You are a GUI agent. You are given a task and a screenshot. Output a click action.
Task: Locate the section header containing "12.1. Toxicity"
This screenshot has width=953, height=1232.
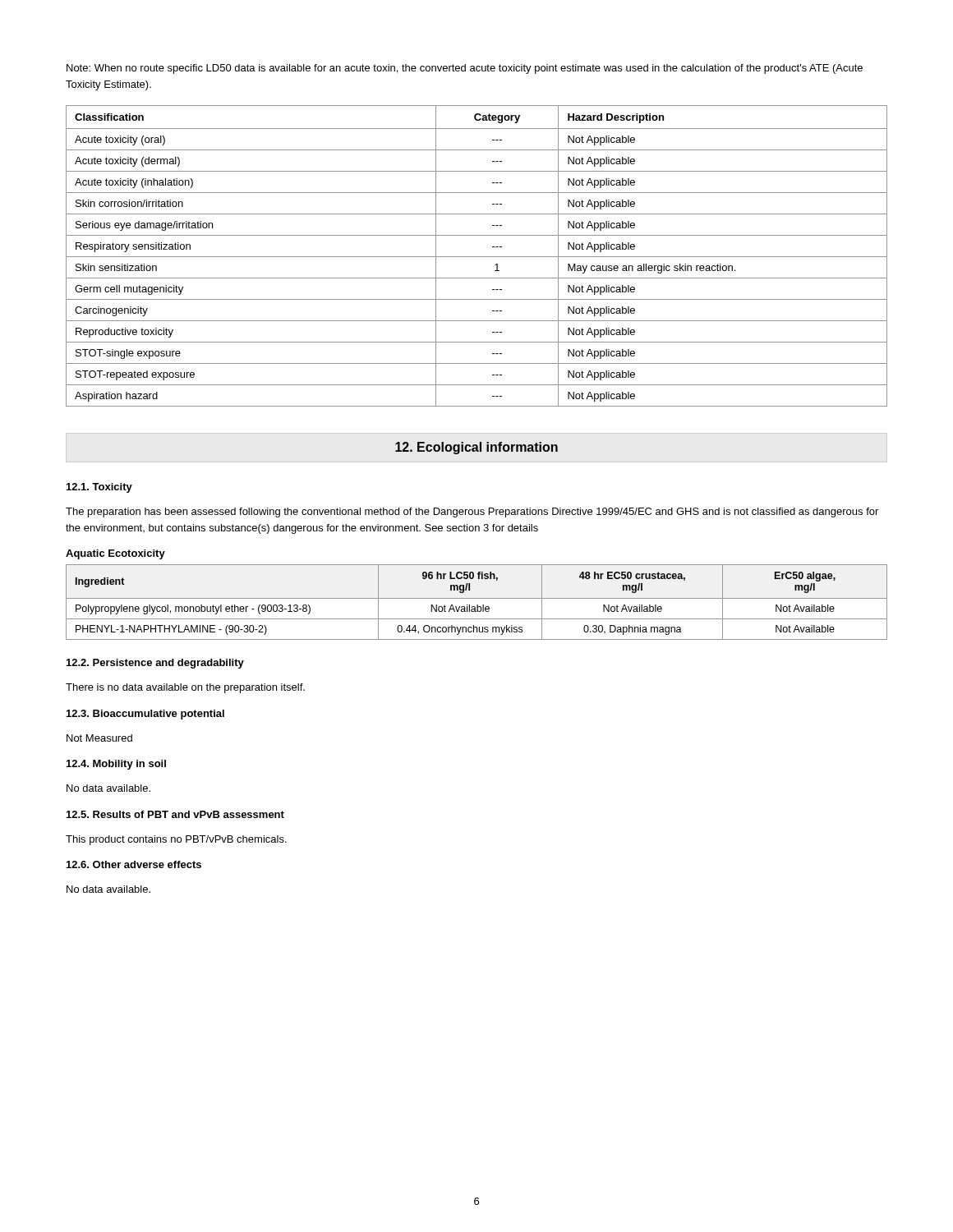point(99,488)
